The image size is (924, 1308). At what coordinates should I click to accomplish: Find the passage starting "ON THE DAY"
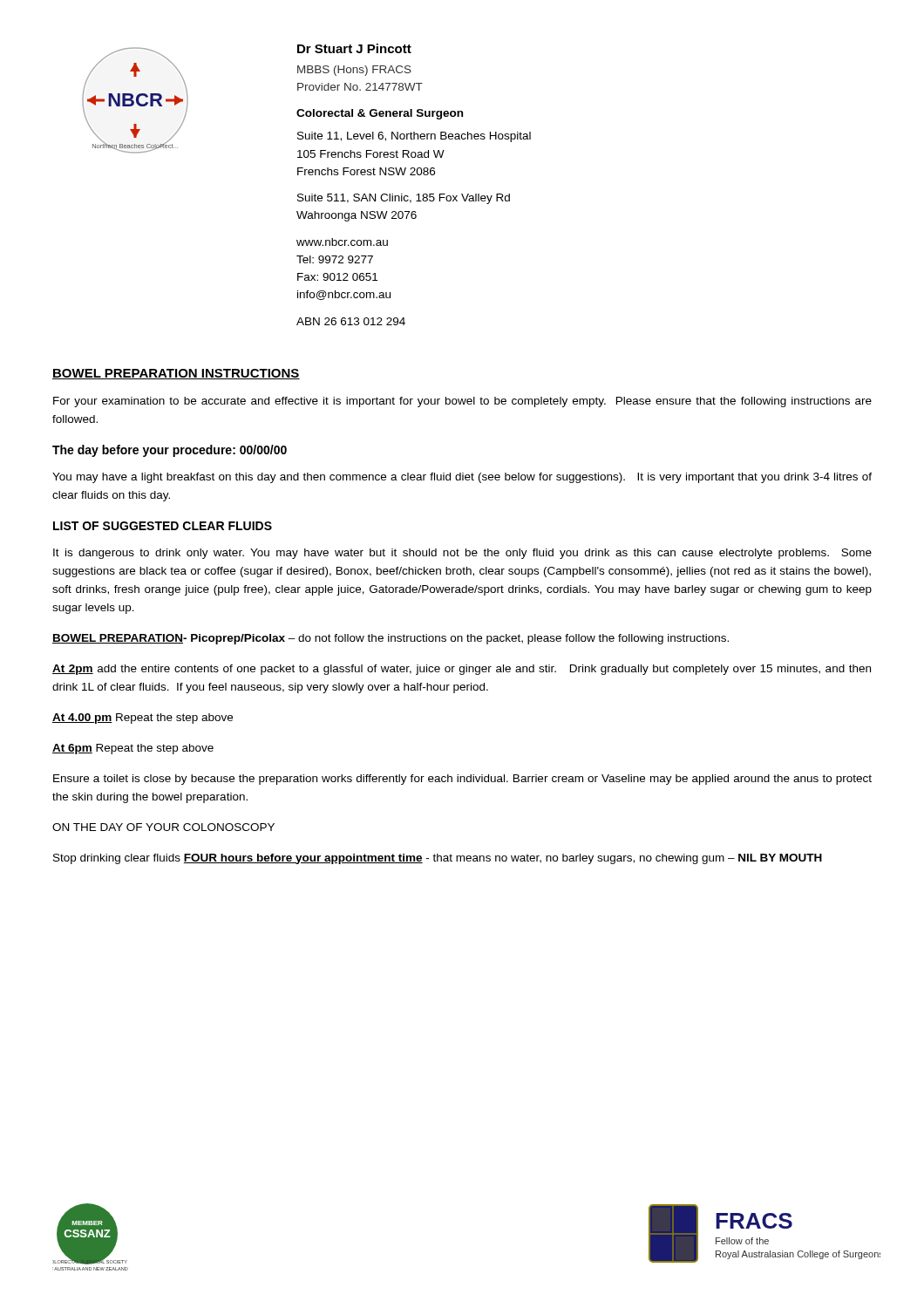click(163, 827)
